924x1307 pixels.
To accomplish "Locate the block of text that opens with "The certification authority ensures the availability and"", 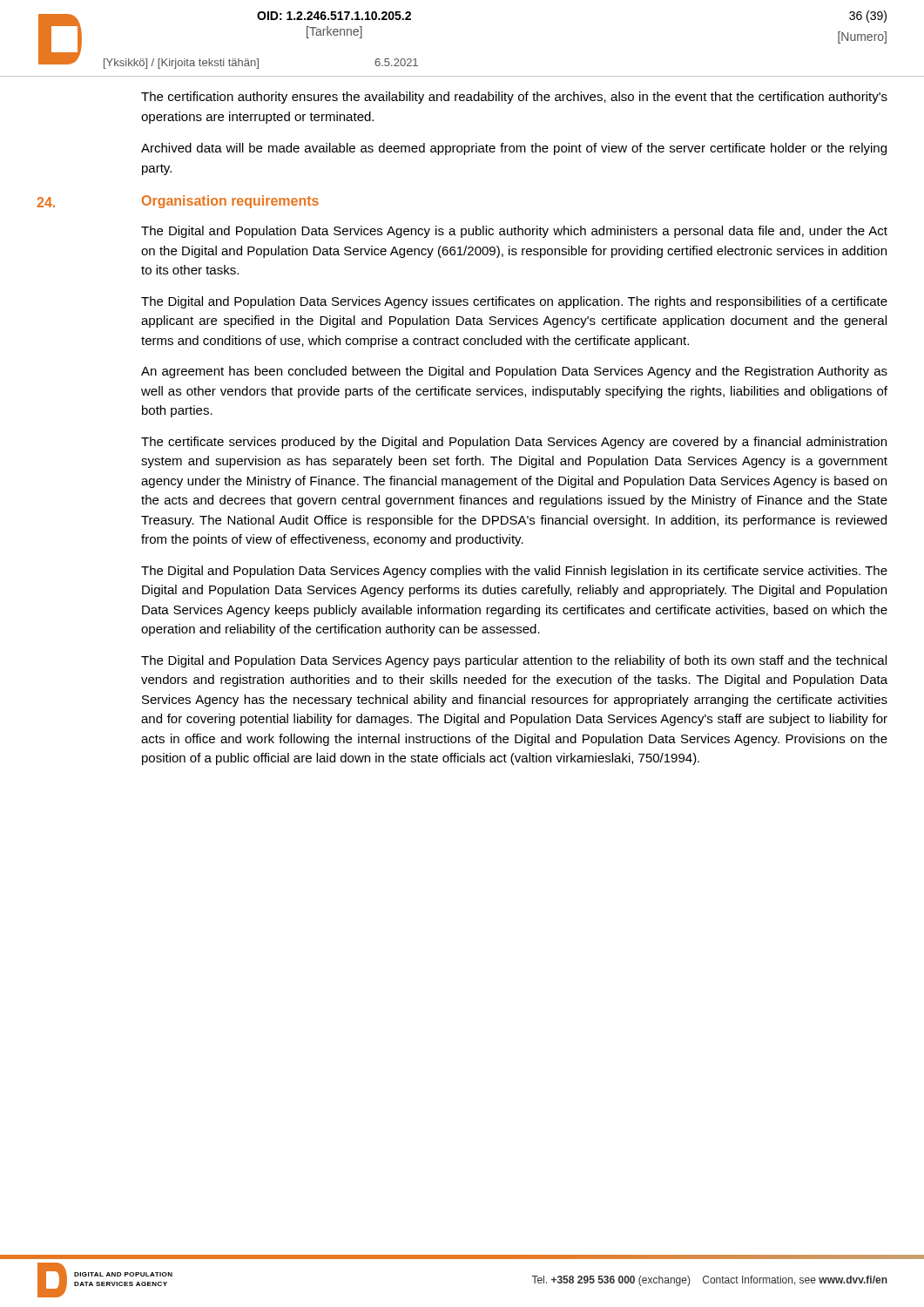I will point(514,106).
